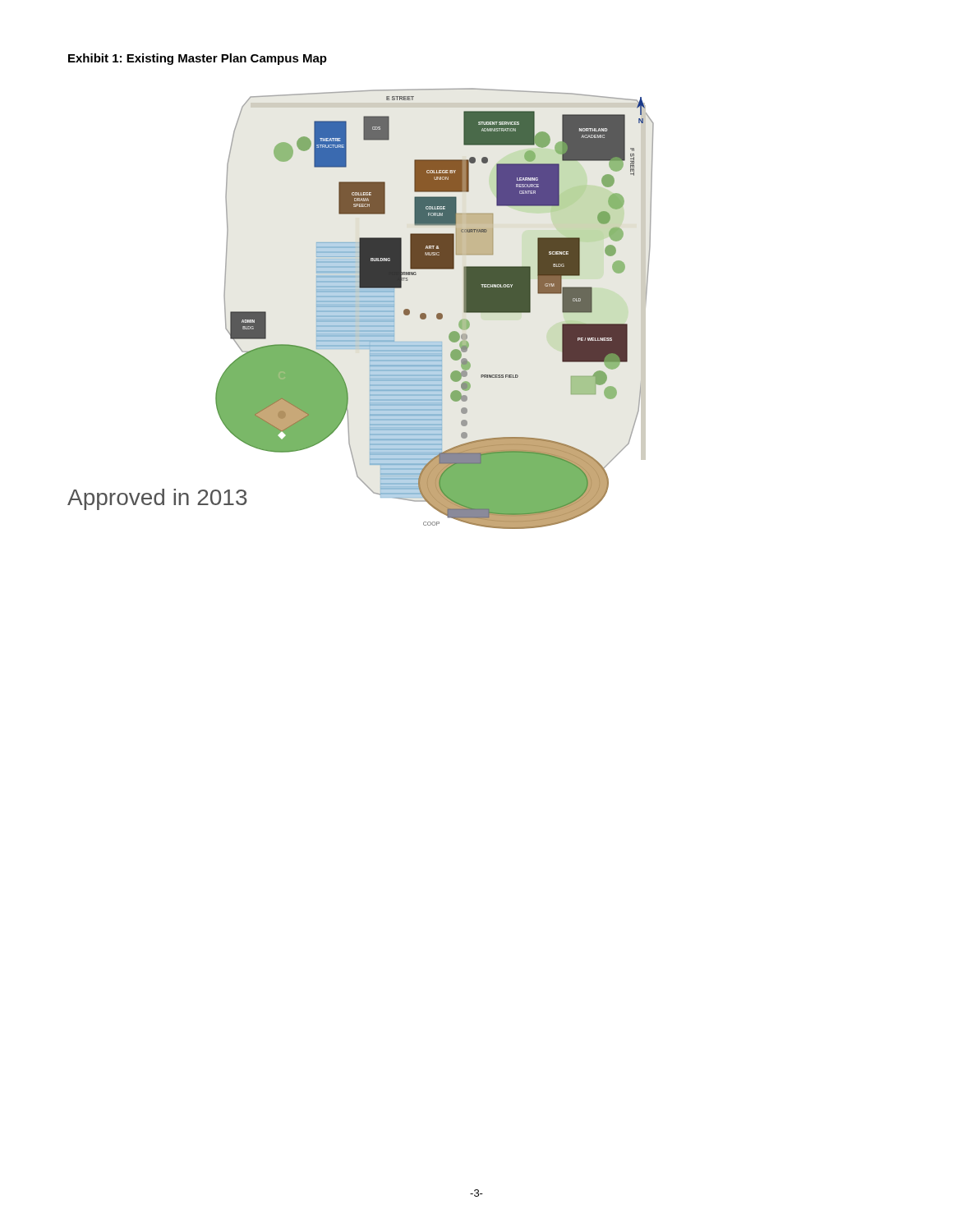Locate the section header that reads "Exhibit 1: Existing Master Plan"
Screen dimensions: 1232x953
click(197, 58)
